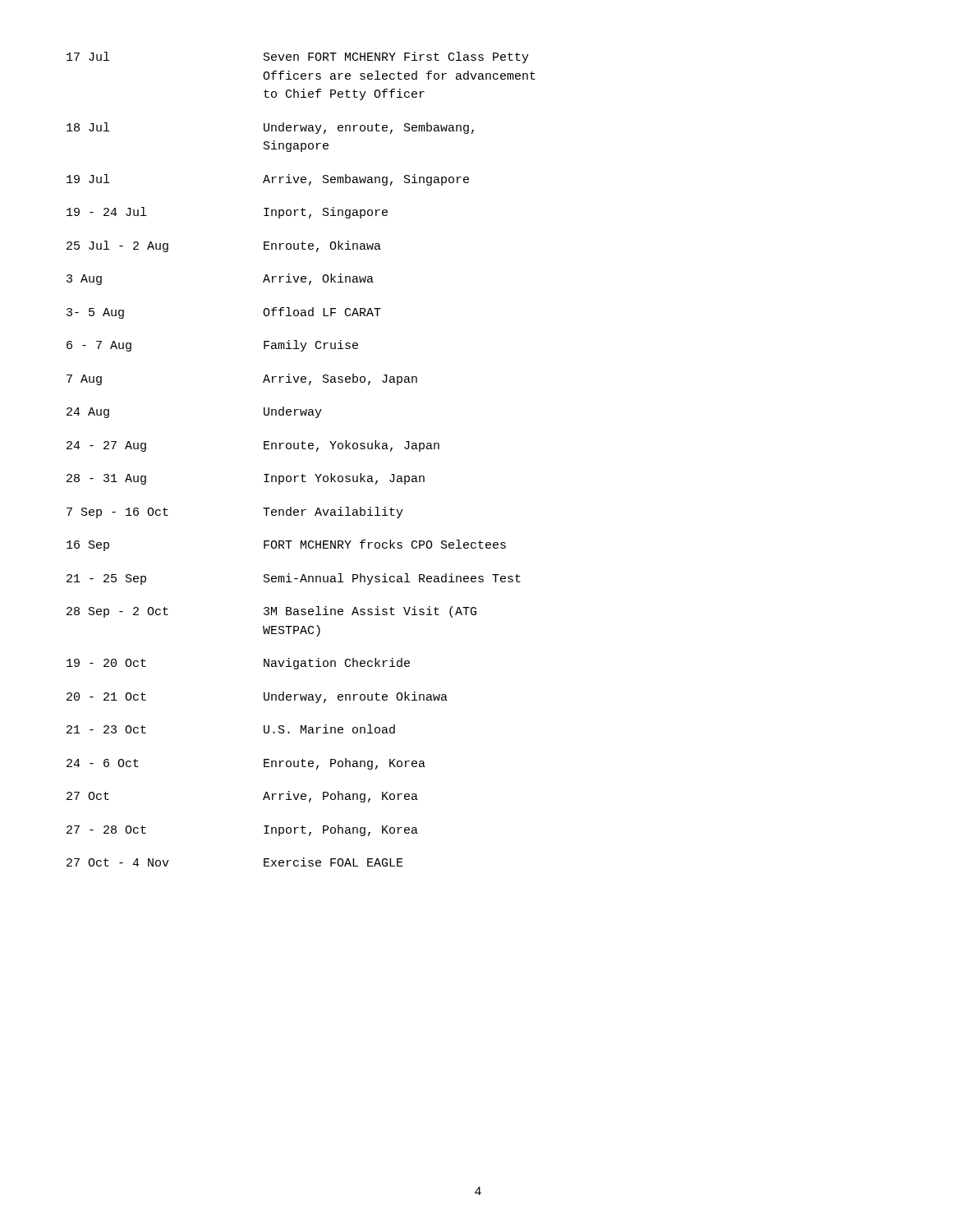Navigate to the element starting "20 - 21 Oct Underway, enroute Okinawa"
The height and width of the screenshot is (1232, 956).
tap(106, 697)
